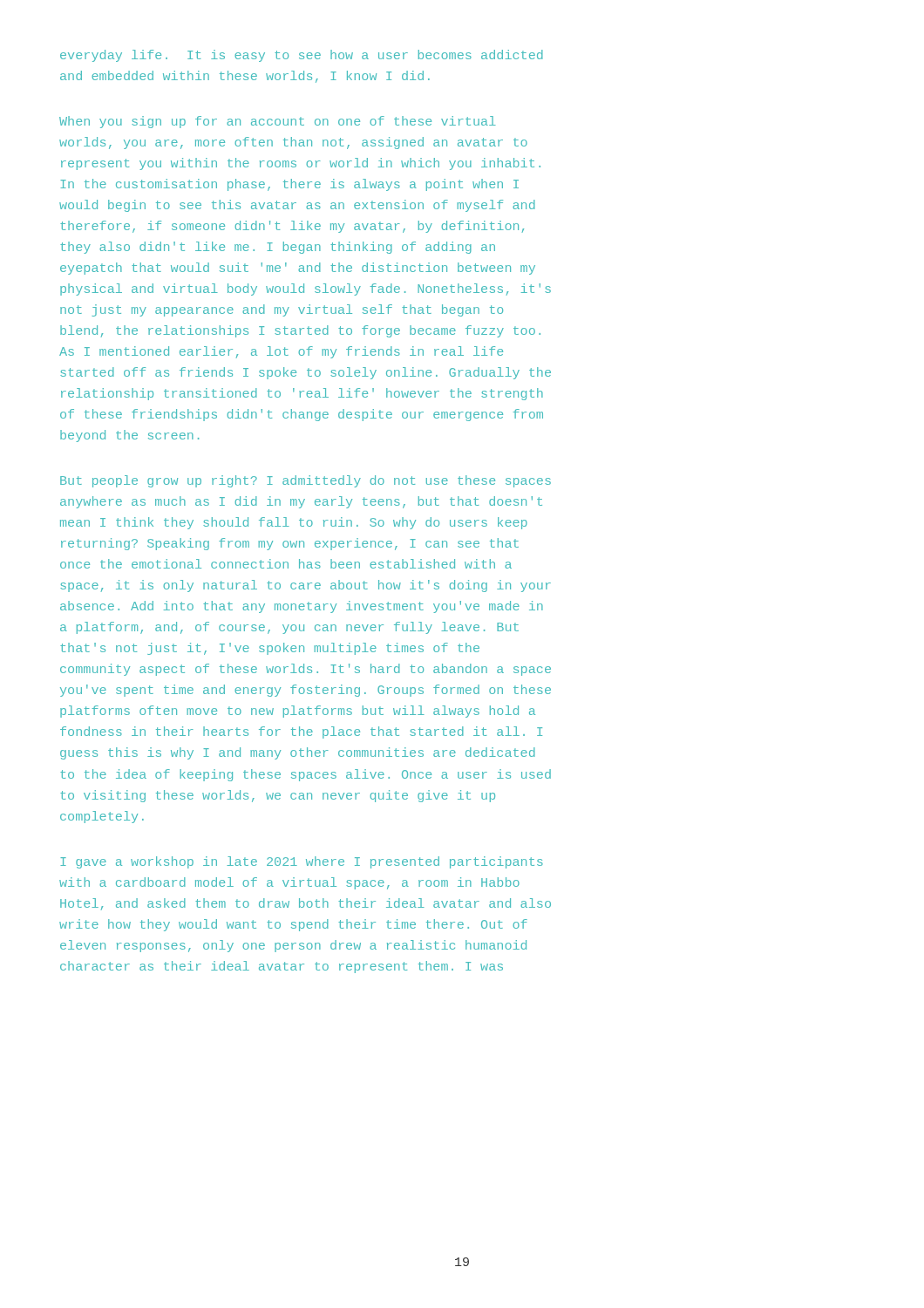Locate the text block that says "I gave a workshop in"

[306, 914]
